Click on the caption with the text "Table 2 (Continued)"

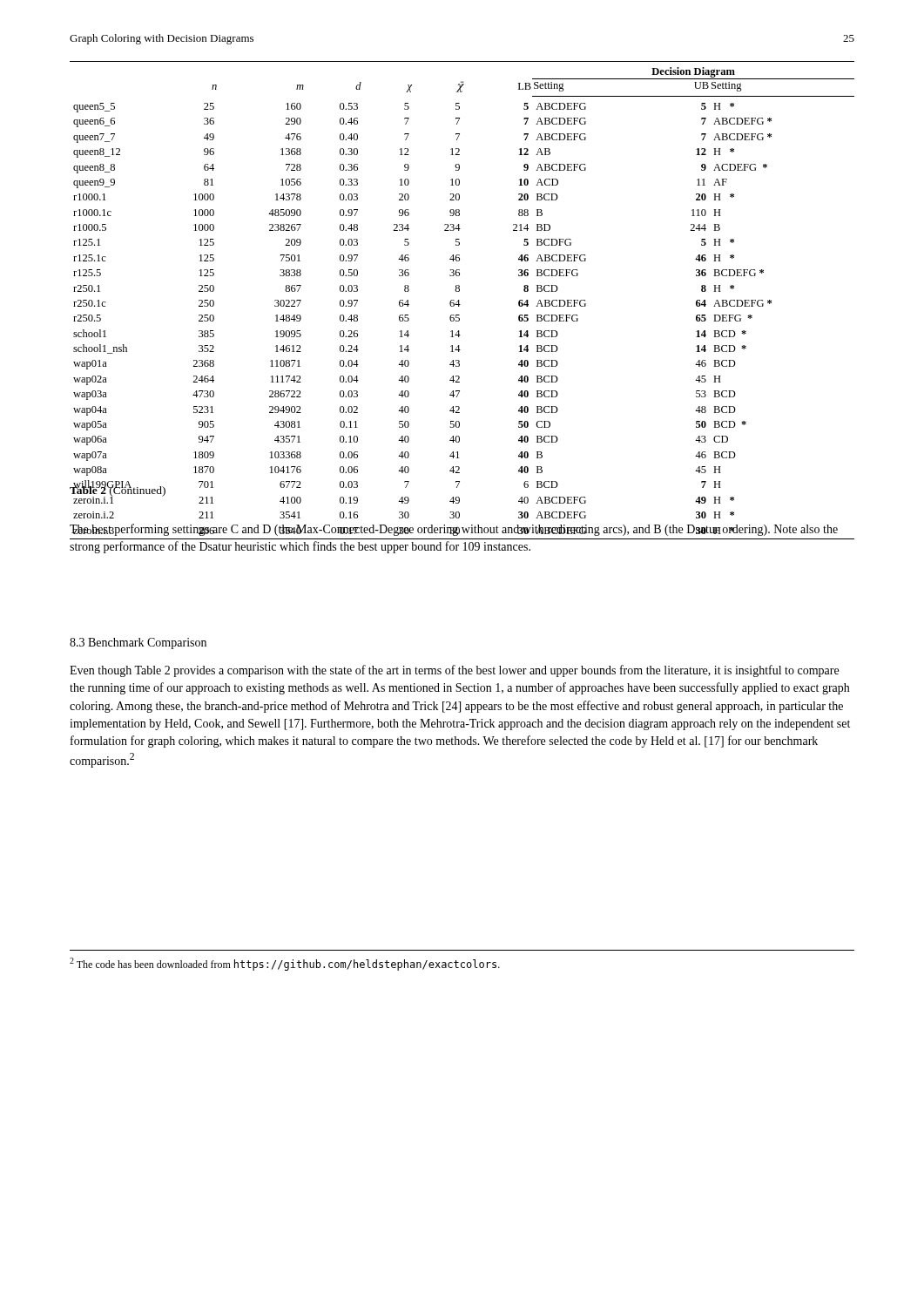(x=118, y=490)
